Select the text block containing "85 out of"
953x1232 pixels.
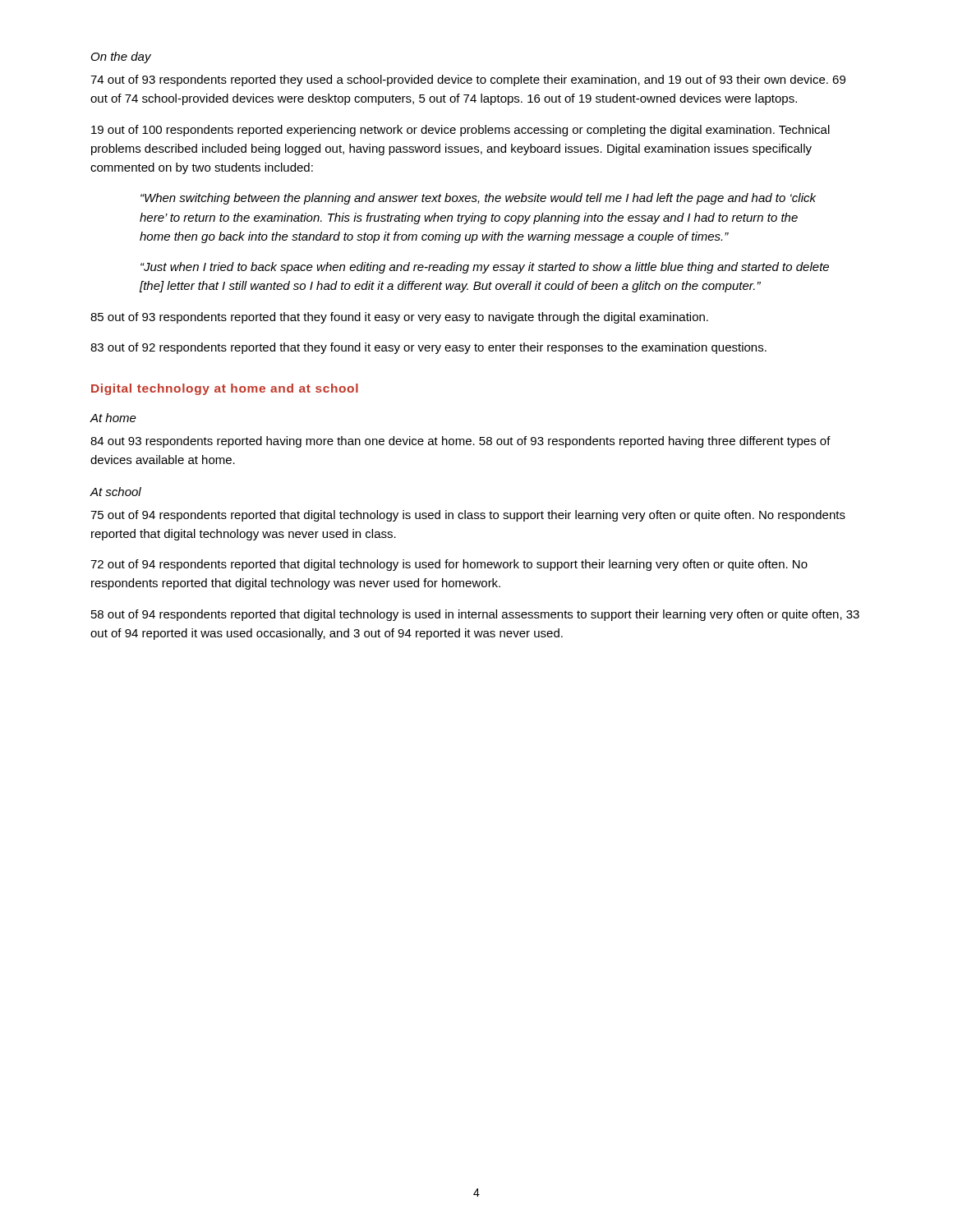(400, 316)
